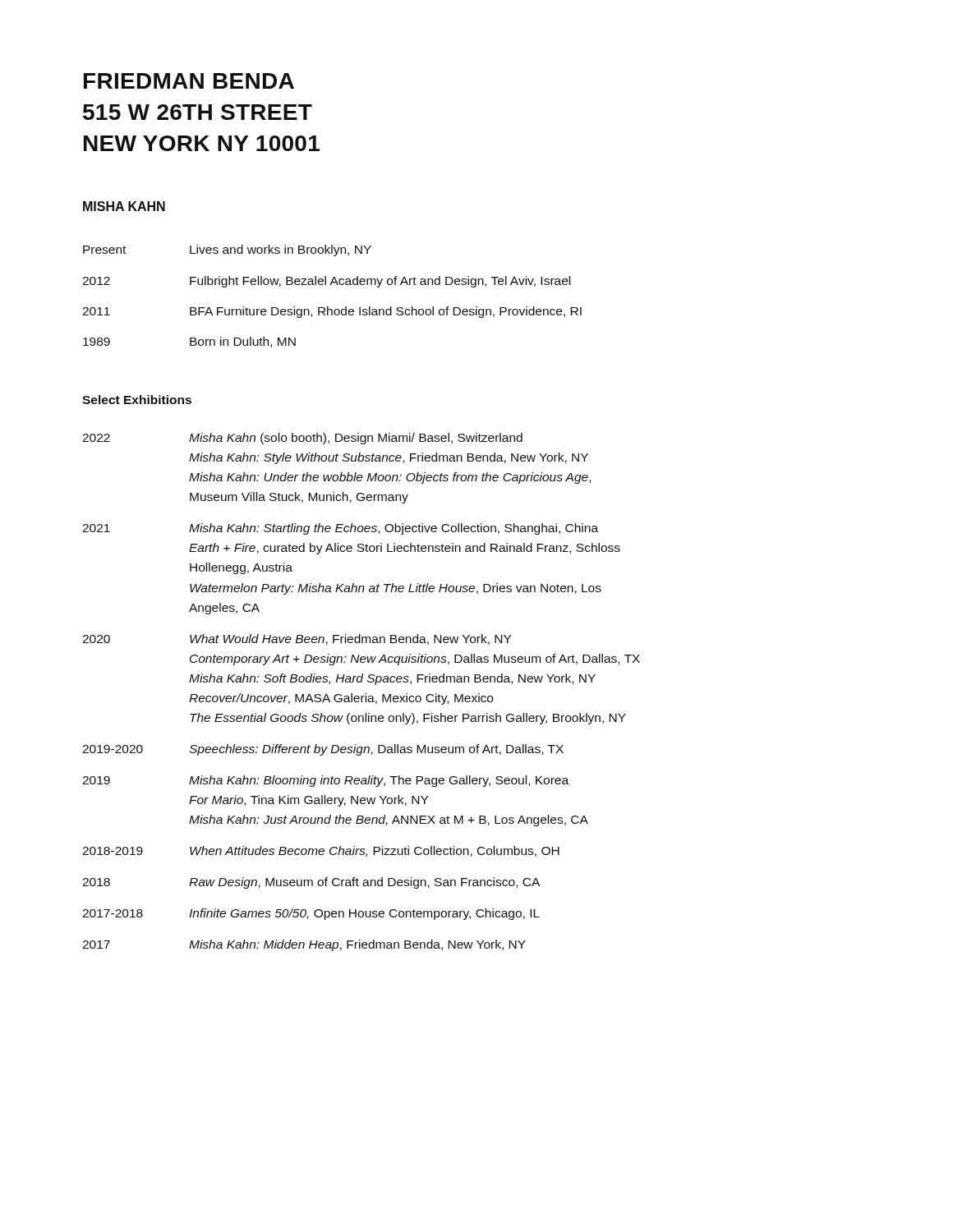The width and height of the screenshot is (953, 1232).
Task: Select the title containing "FRIEDMAN BENDA 515 W 26TH"
Action: point(201,112)
